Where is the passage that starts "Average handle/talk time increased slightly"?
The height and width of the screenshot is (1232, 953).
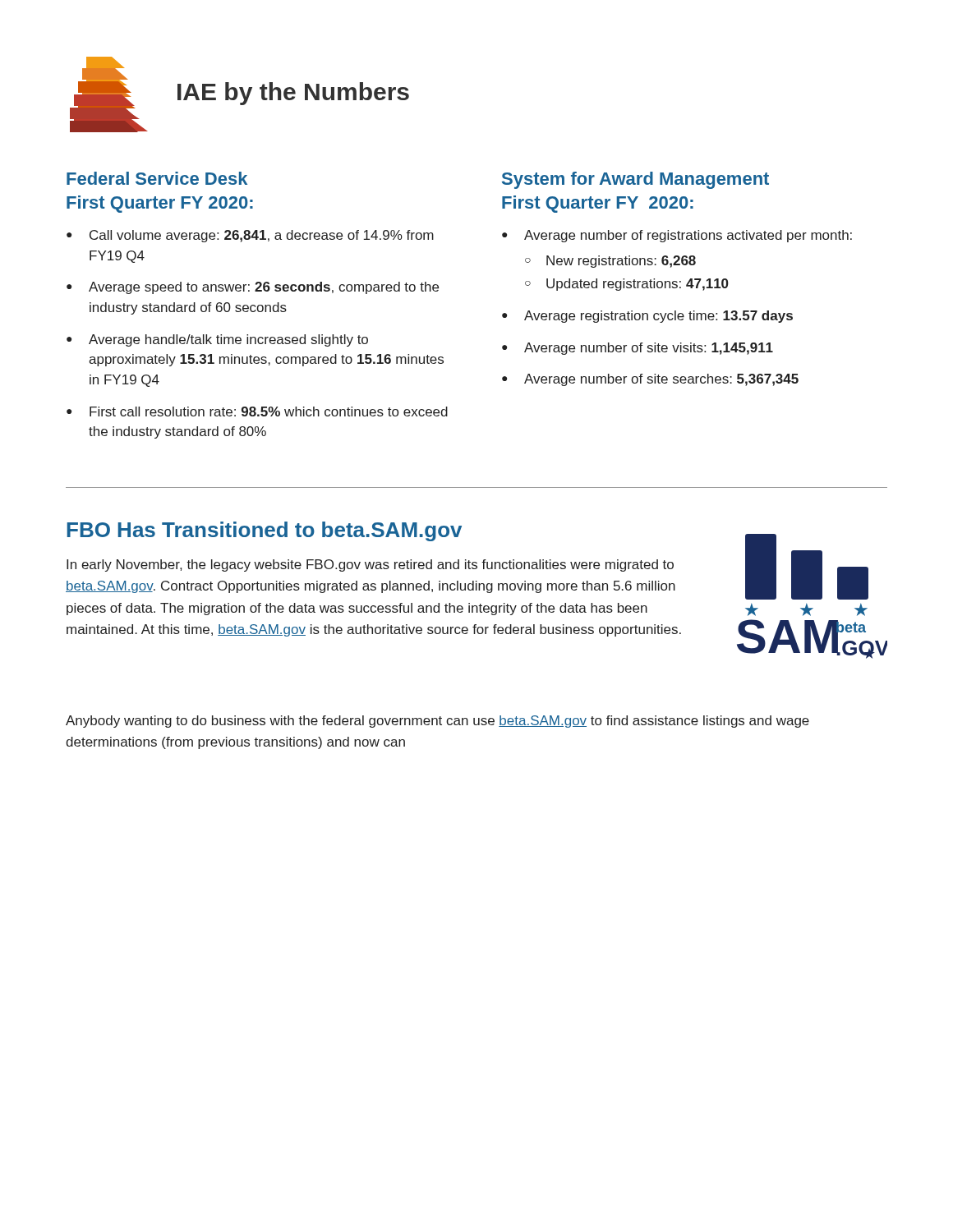267,360
